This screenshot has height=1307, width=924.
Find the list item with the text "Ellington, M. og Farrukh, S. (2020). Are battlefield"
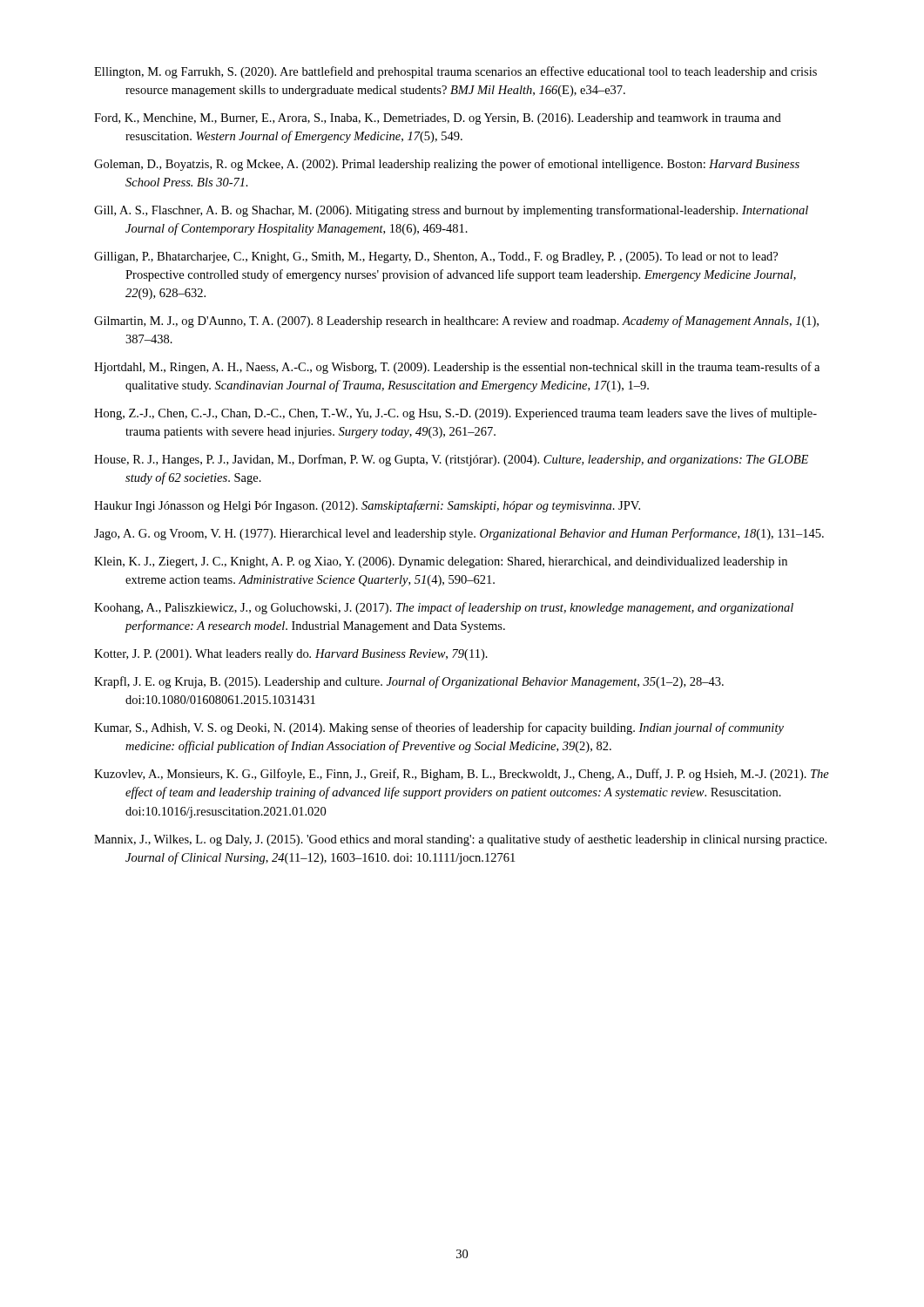(x=456, y=81)
